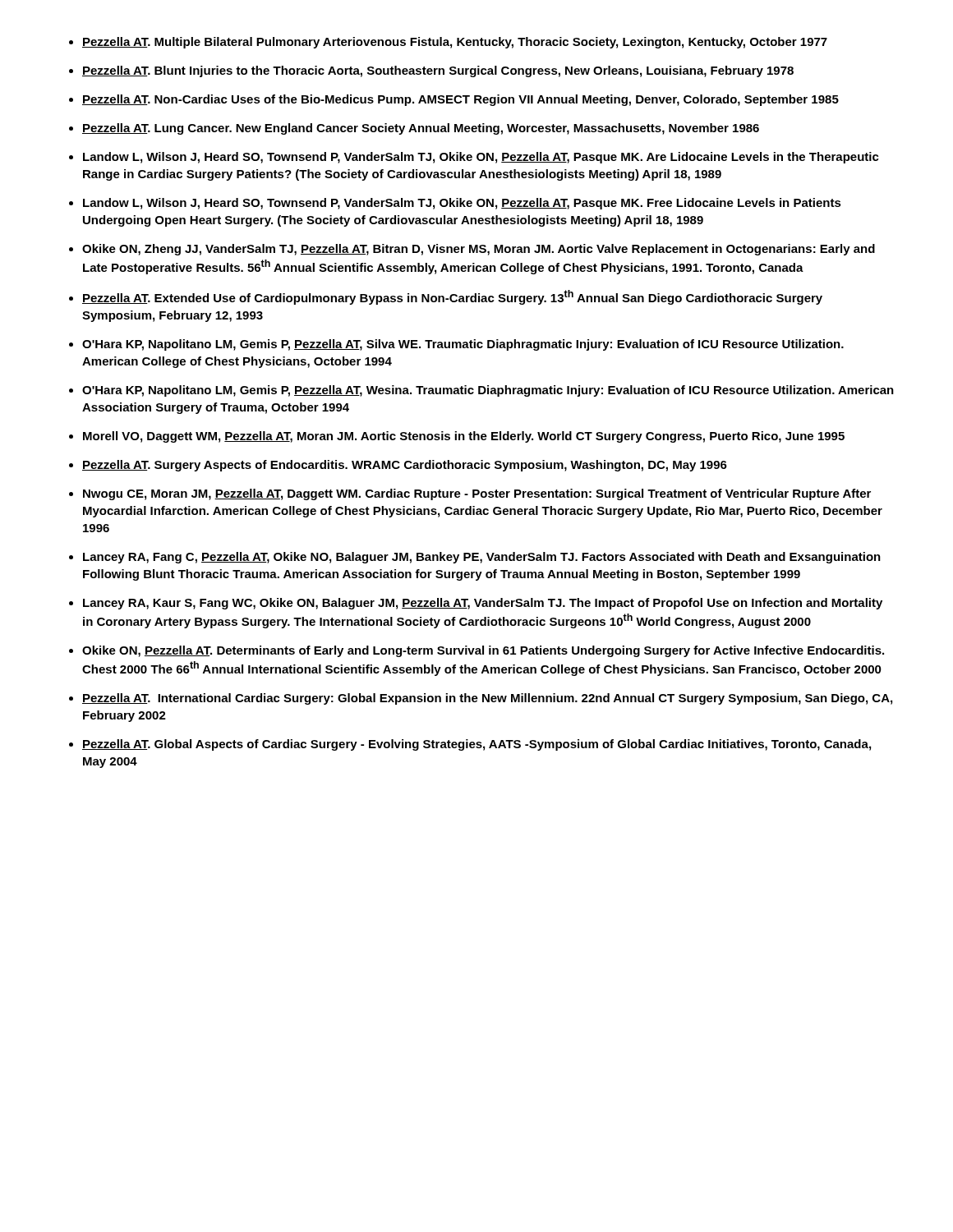Find the block on this page that starts "Pezzella AT. Global Aspects of Cardiac"
The width and height of the screenshot is (953, 1232).
click(477, 752)
